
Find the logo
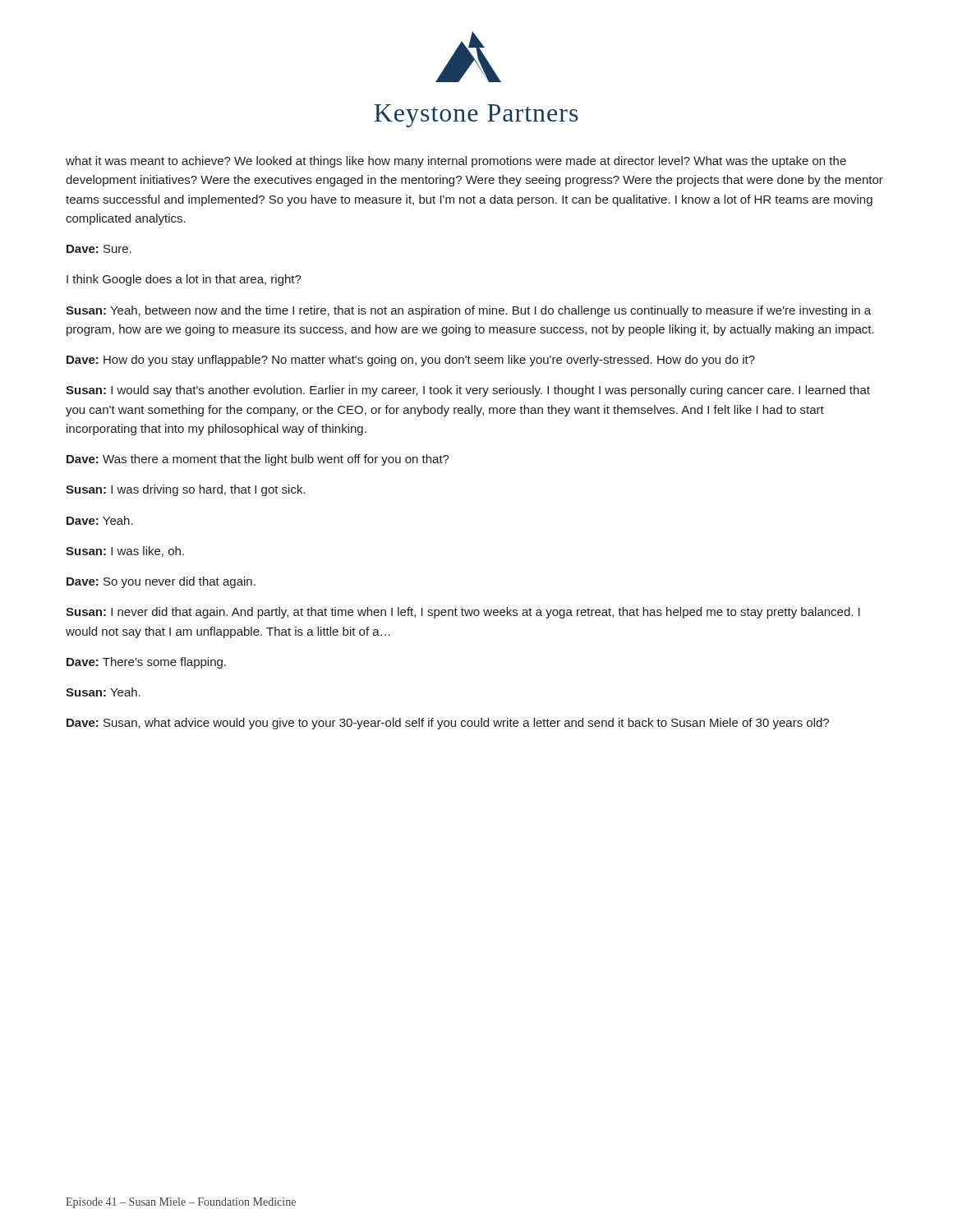pos(476,76)
